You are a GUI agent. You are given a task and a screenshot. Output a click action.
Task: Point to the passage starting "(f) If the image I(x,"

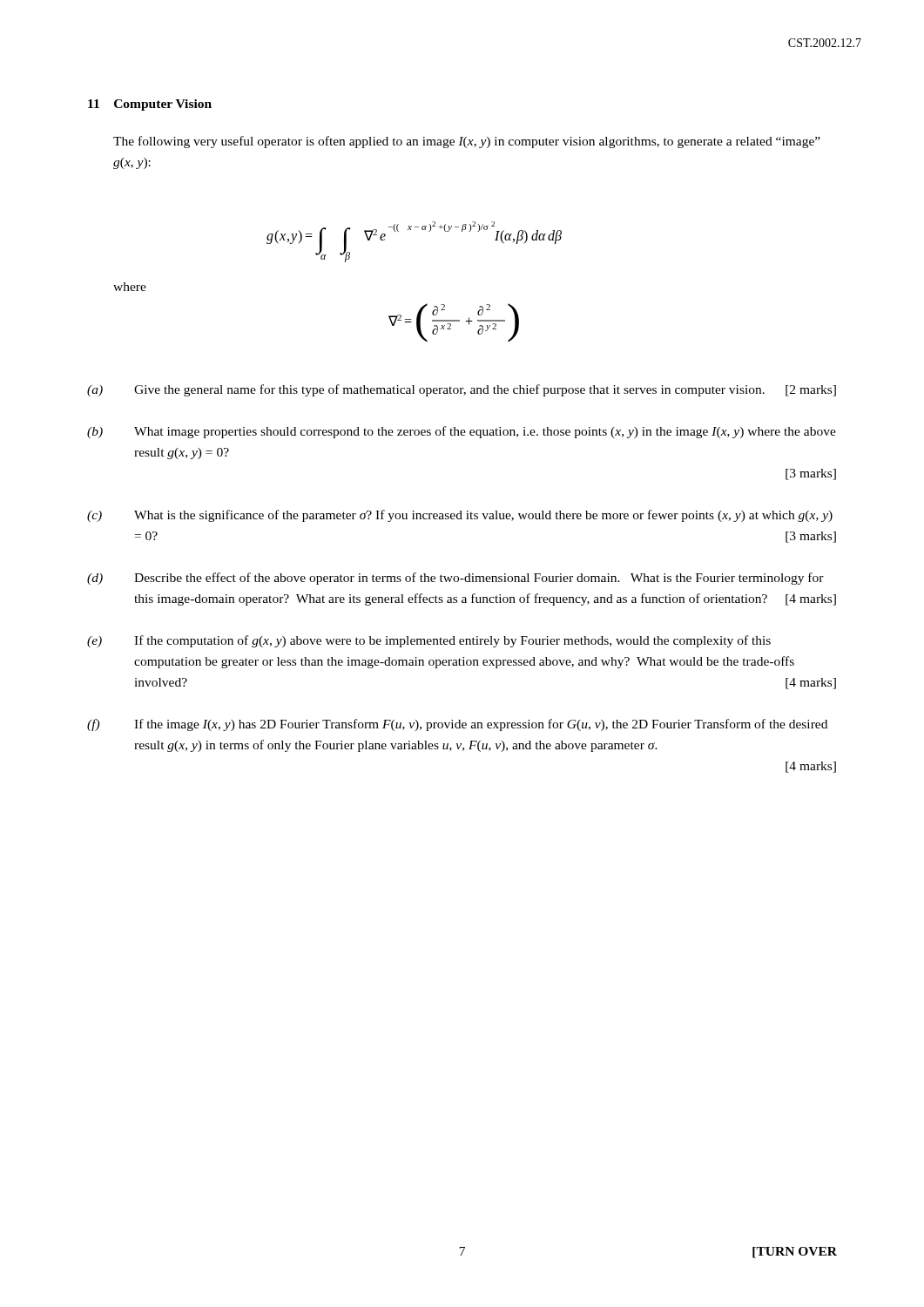click(462, 745)
